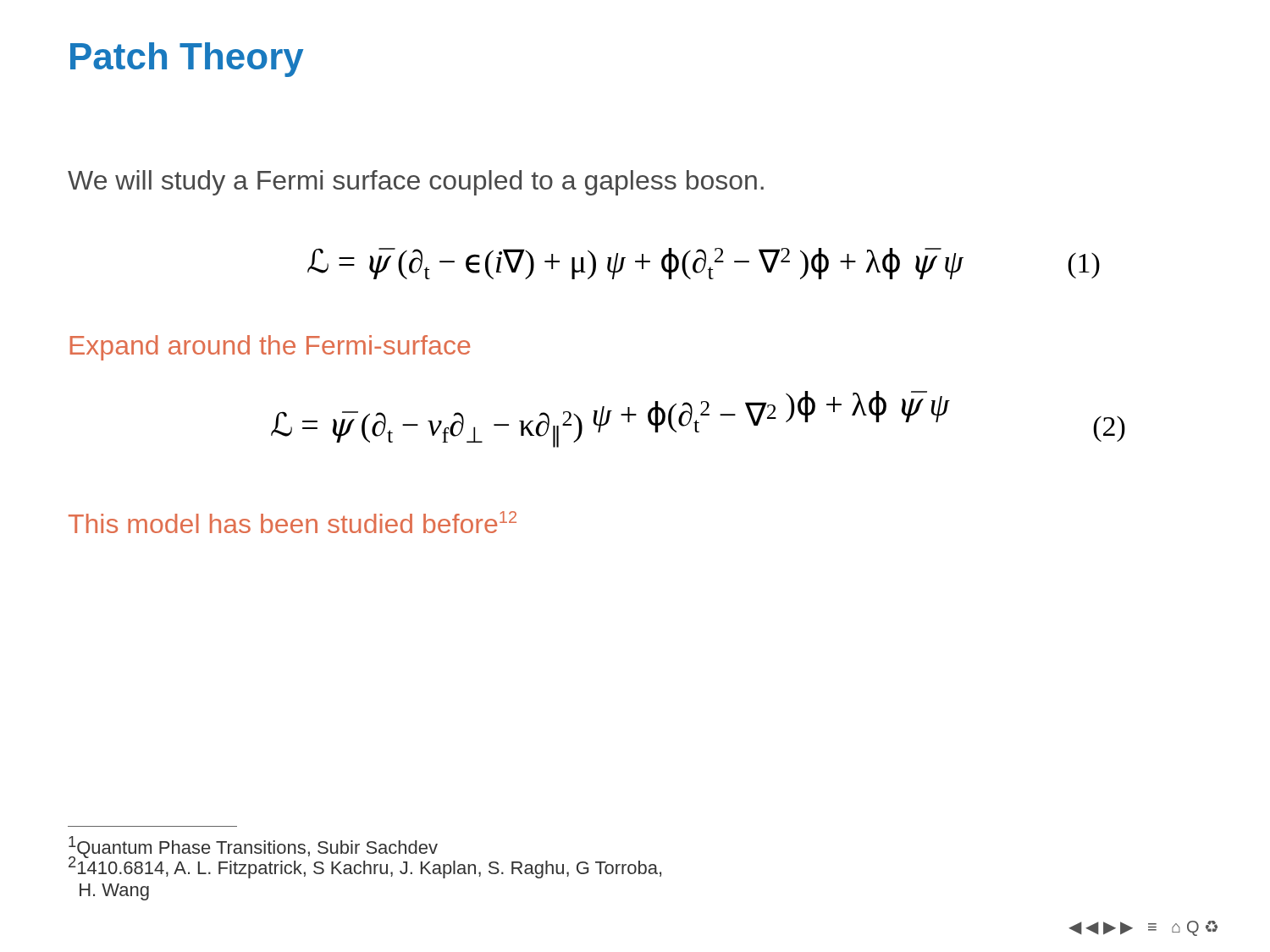Select the title containing "Patch Theory"

tap(186, 56)
